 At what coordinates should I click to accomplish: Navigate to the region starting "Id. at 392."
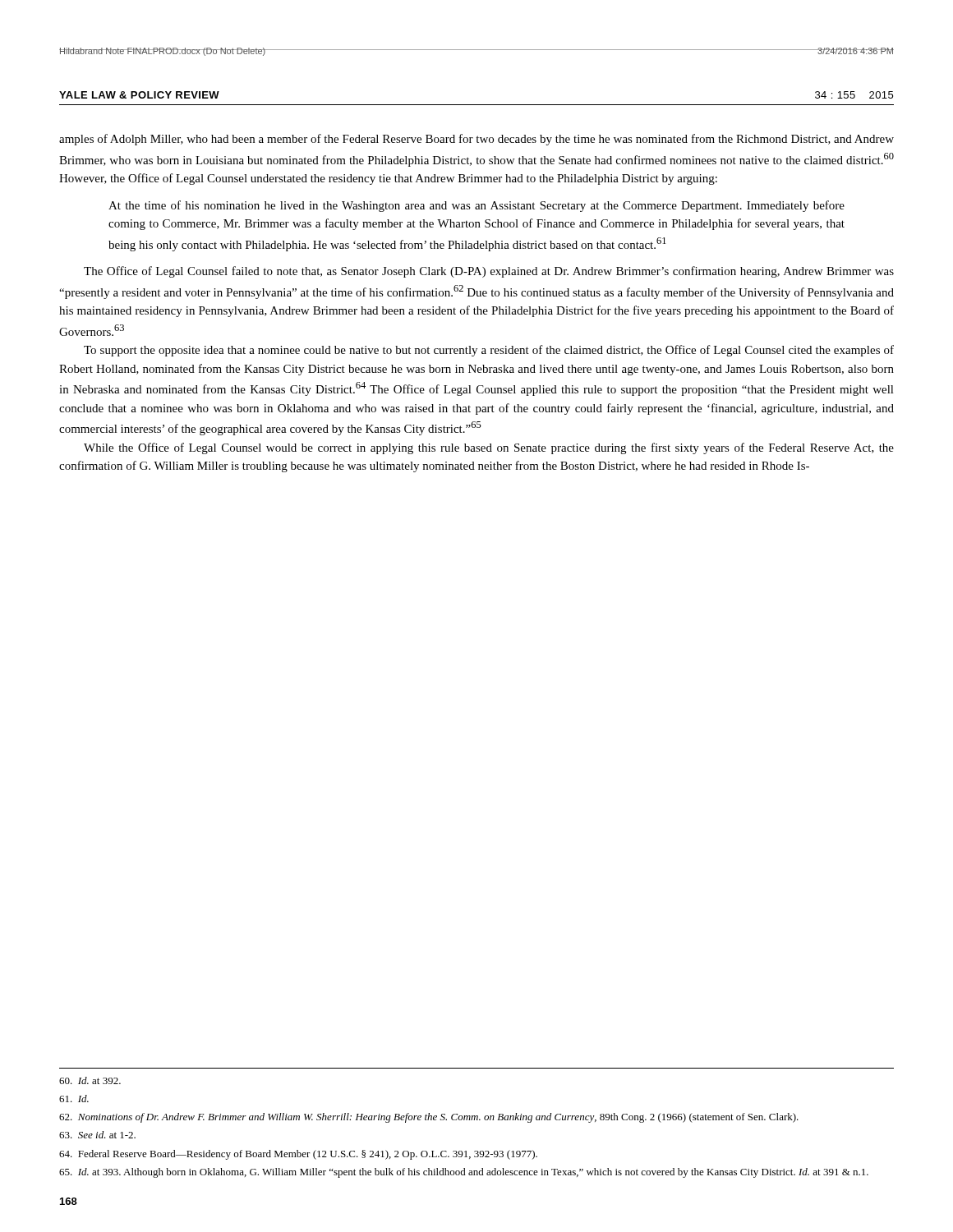pos(90,1080)
